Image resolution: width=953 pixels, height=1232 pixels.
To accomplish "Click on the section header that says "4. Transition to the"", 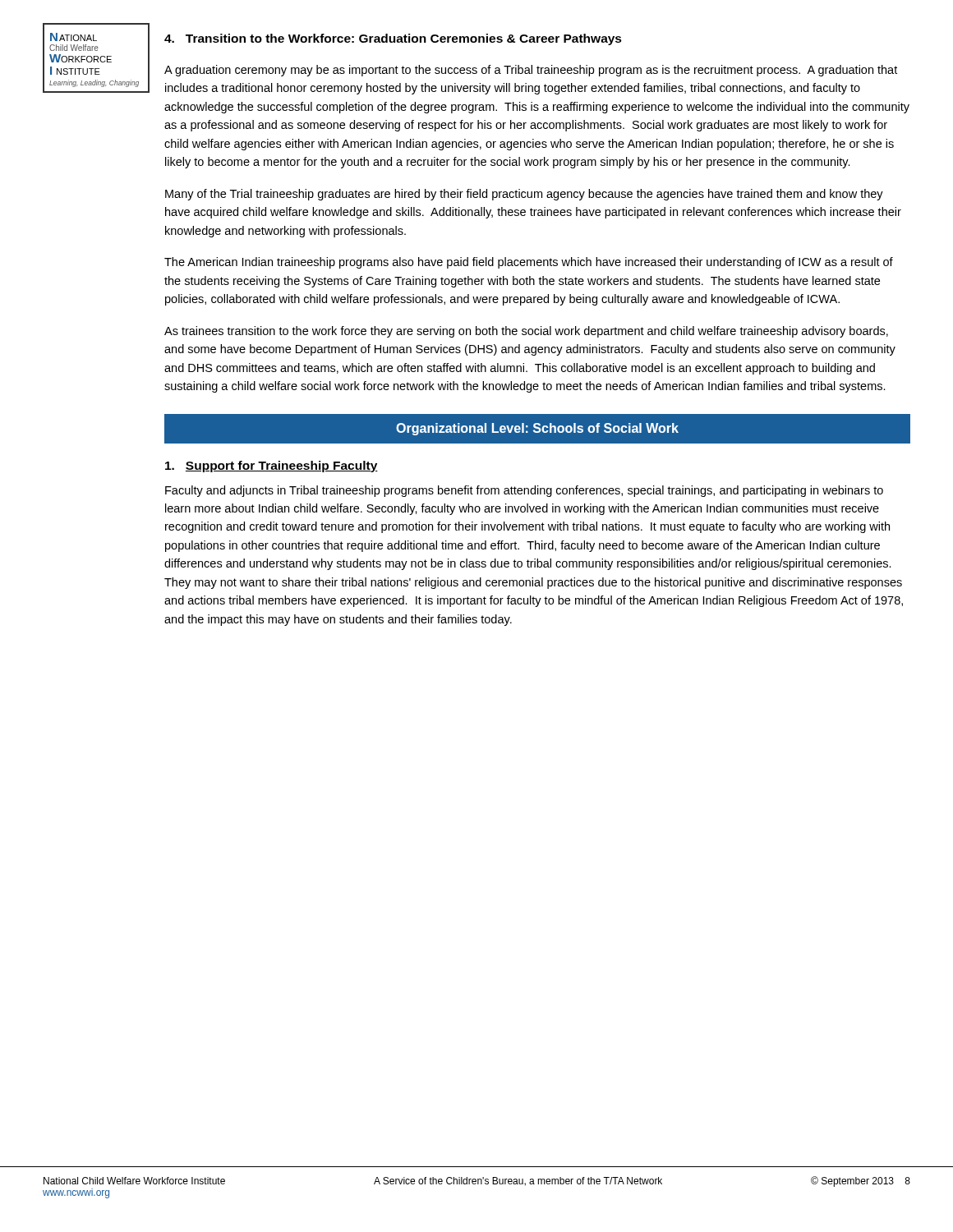I will click(393, 38).
